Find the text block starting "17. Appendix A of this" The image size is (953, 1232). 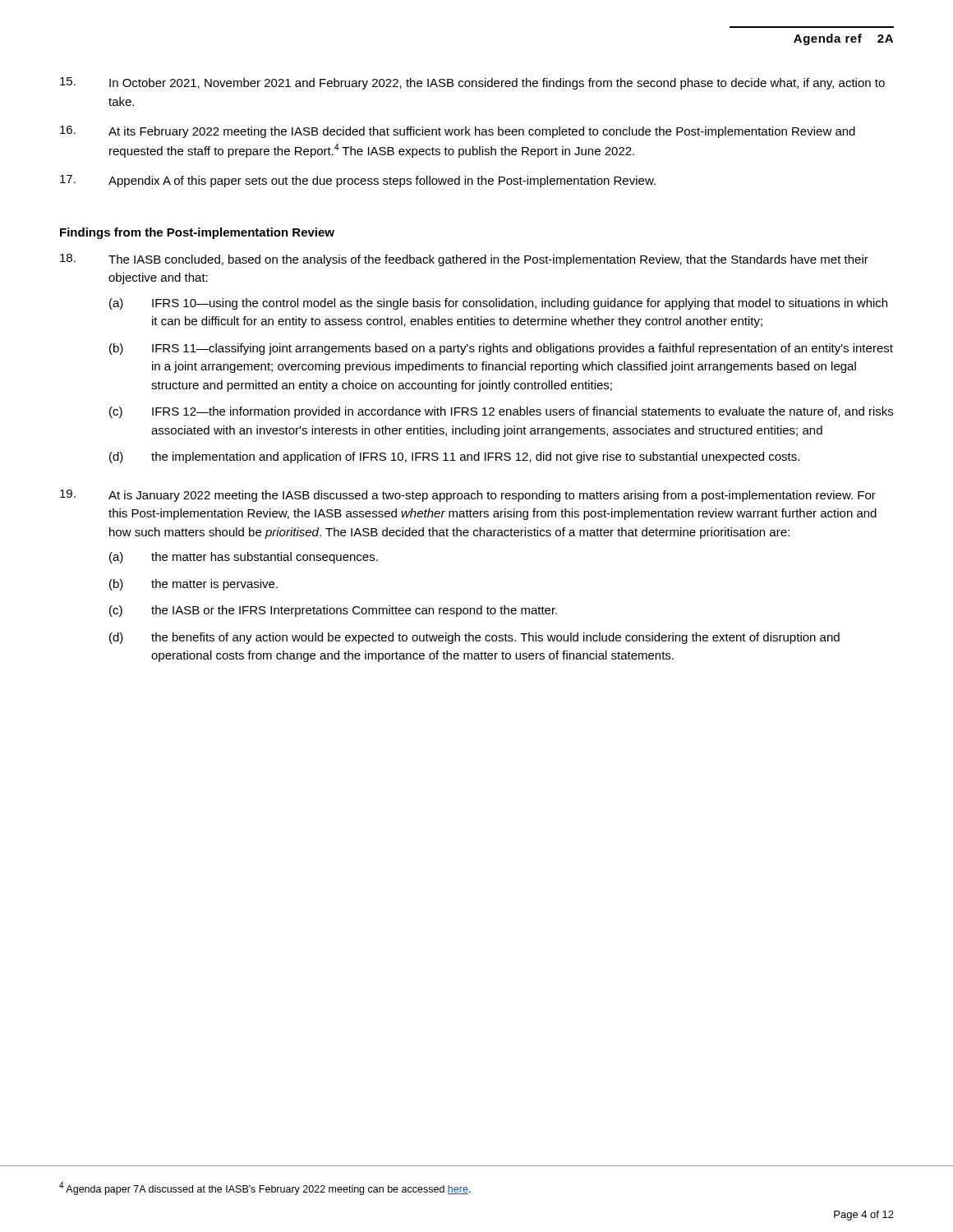[x=476, y=181]
